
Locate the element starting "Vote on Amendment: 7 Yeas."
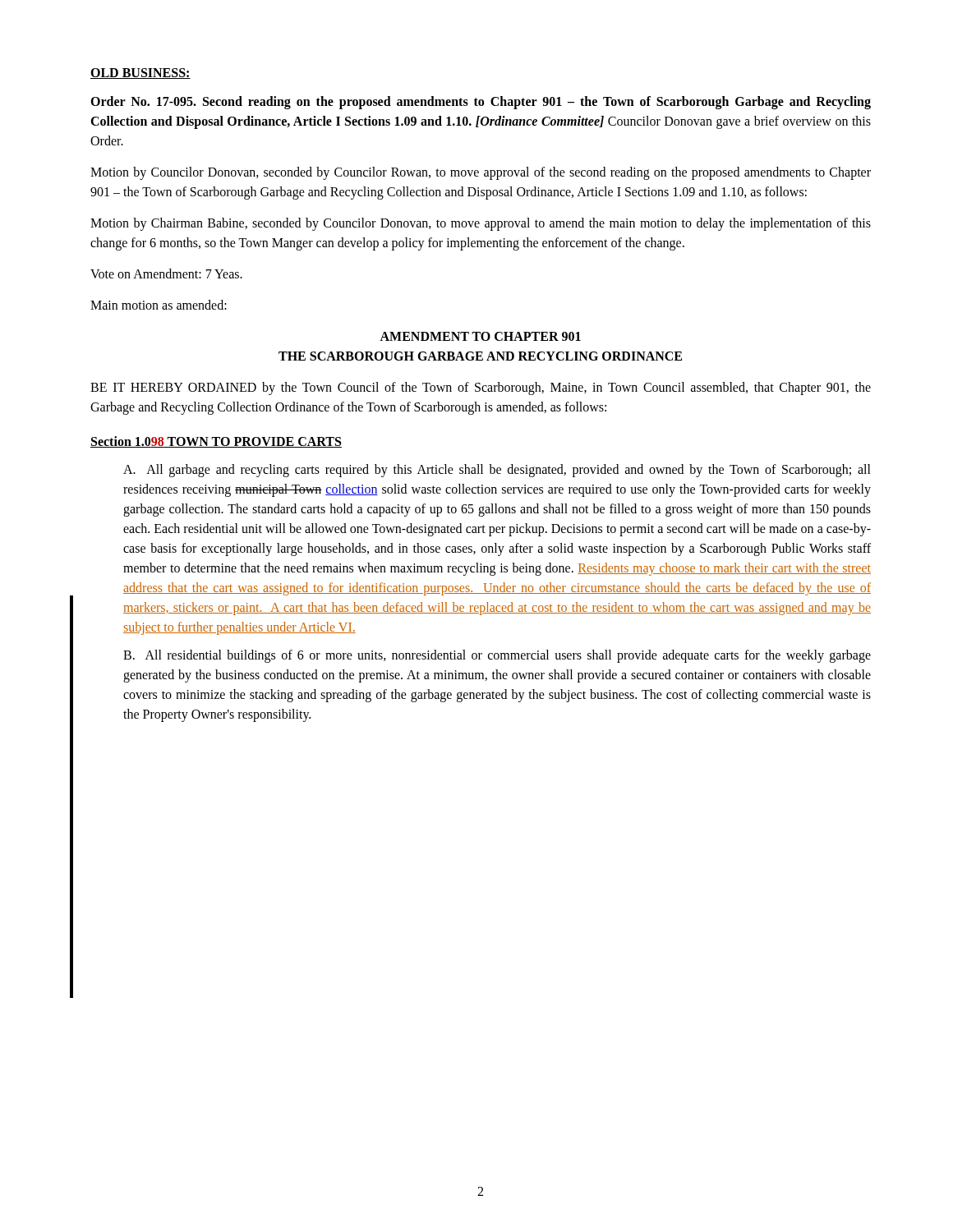click(x=166, y=274)
